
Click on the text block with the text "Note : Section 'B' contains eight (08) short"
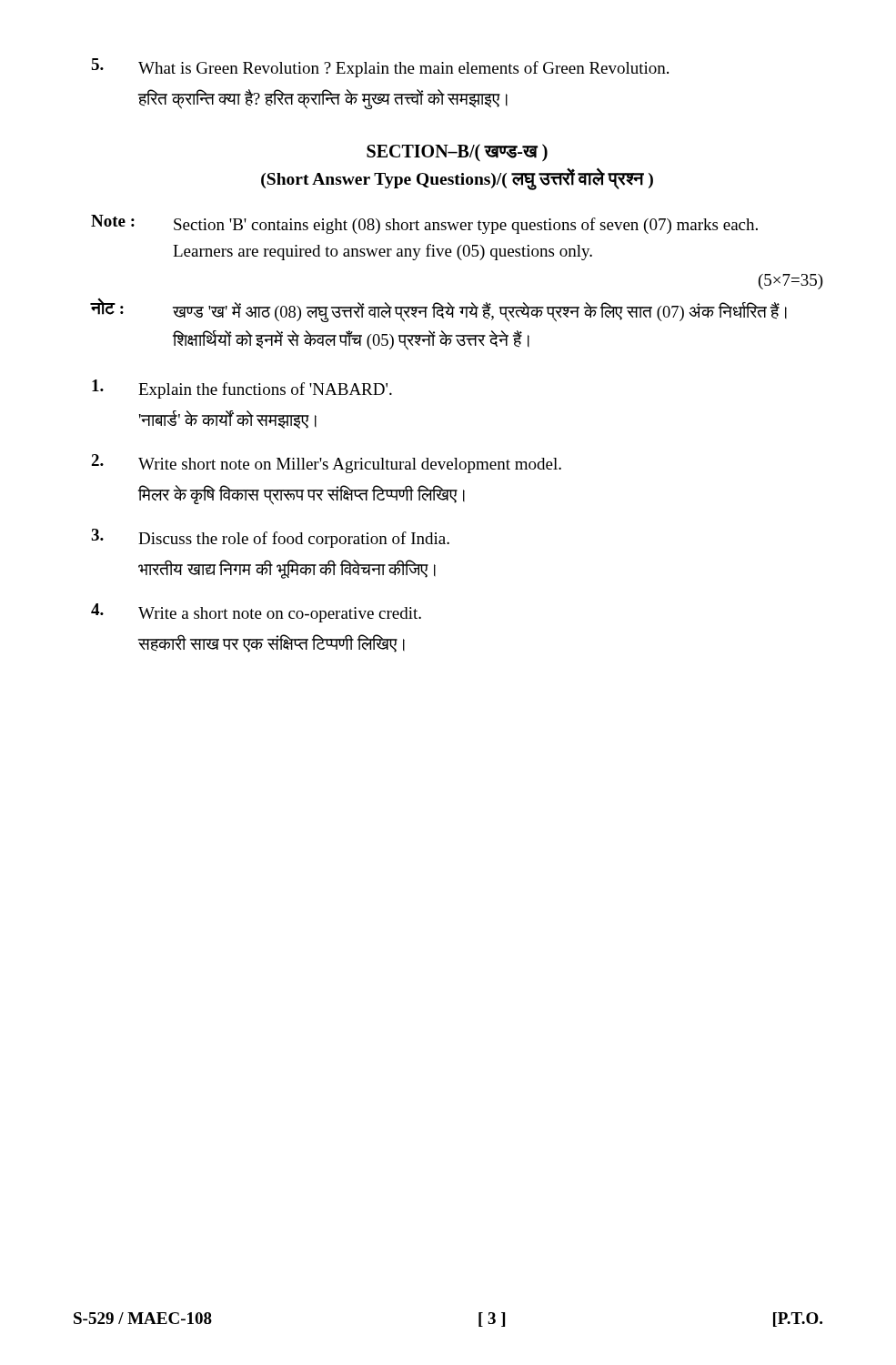[x=457, y=252]
